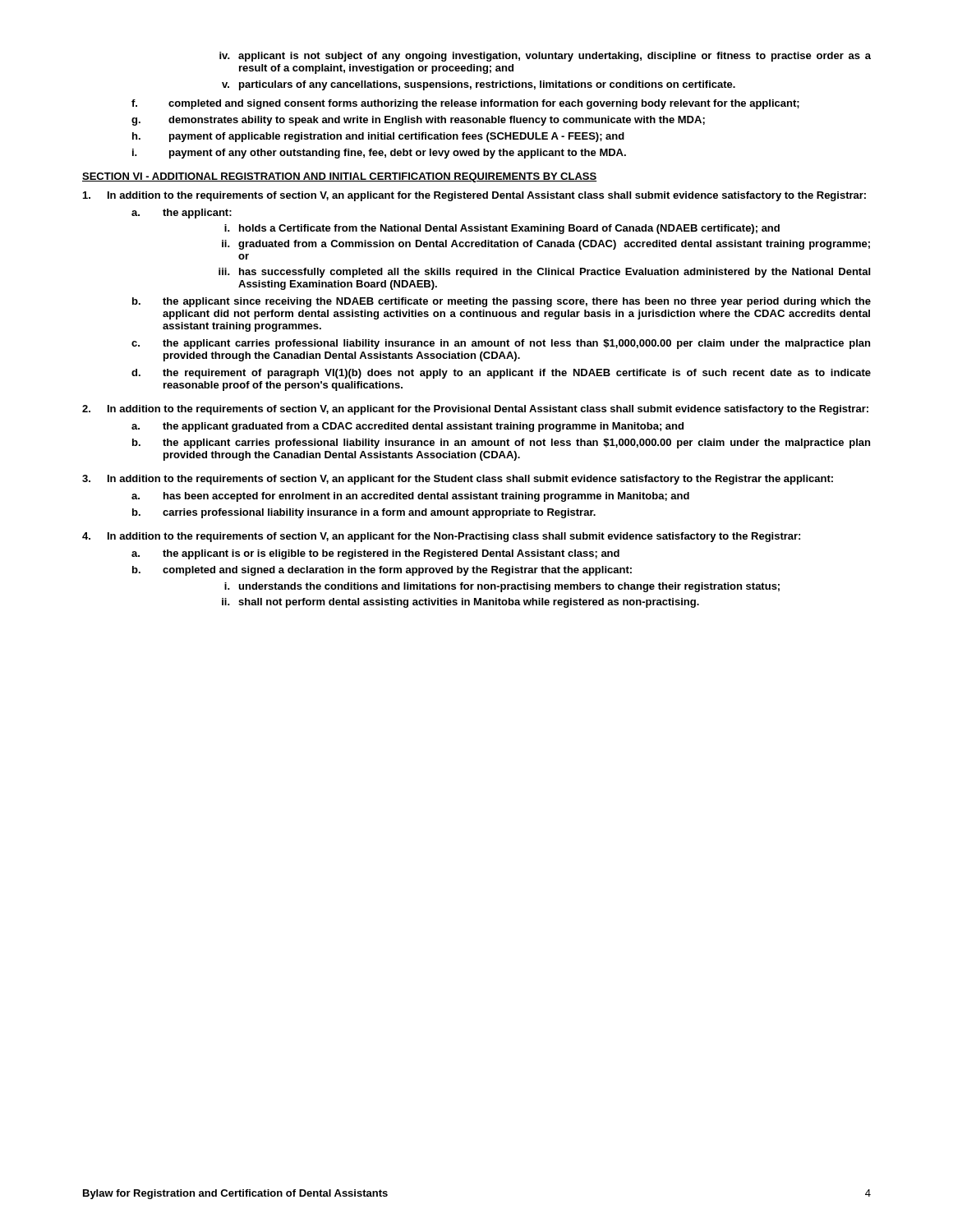Point to the region starting "i. understands the conditions and limitations for non-practising"
Viewport: 953px width, 1232px height.
[x=526, y=586]
